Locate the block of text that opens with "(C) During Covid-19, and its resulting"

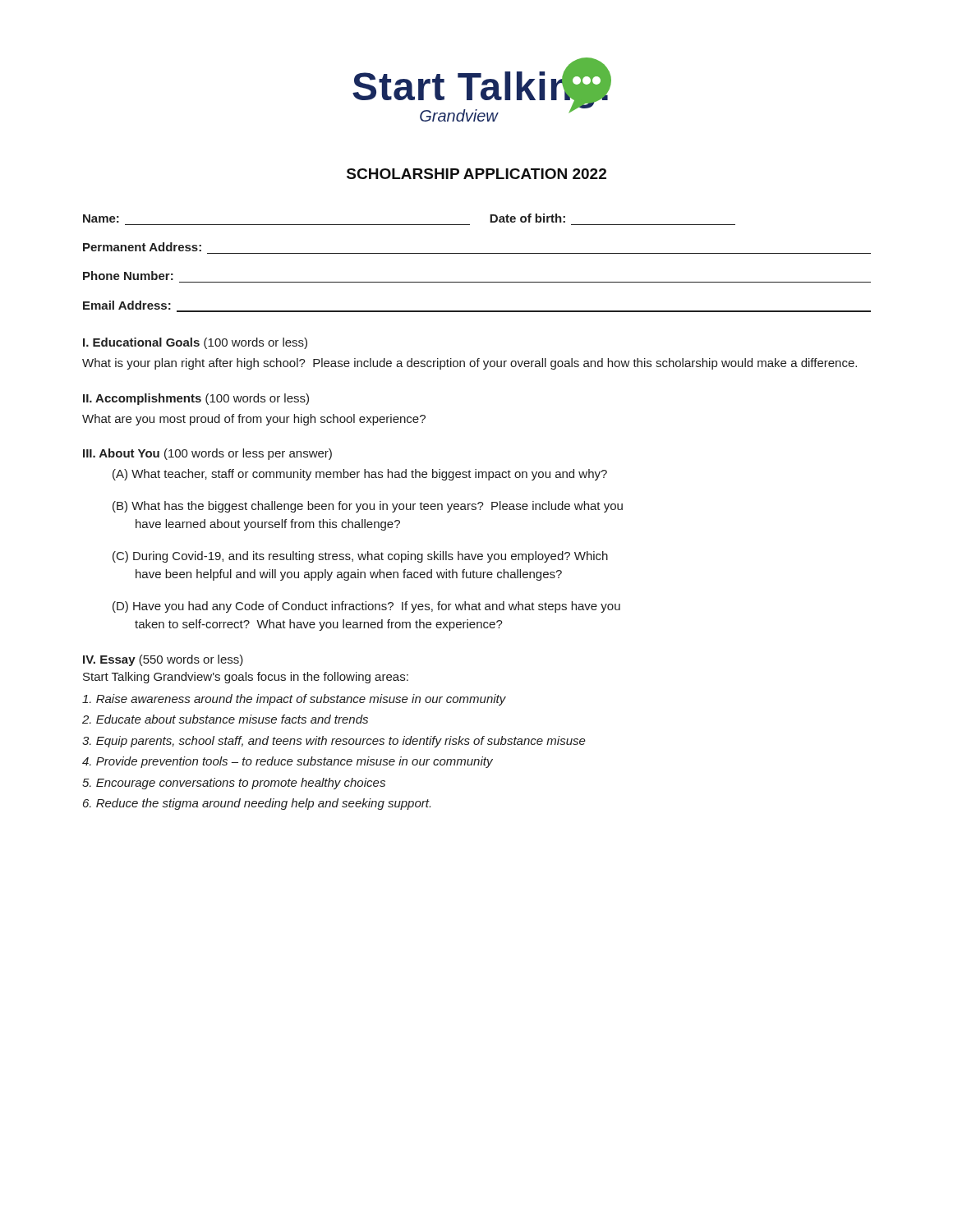click(491, 565)
